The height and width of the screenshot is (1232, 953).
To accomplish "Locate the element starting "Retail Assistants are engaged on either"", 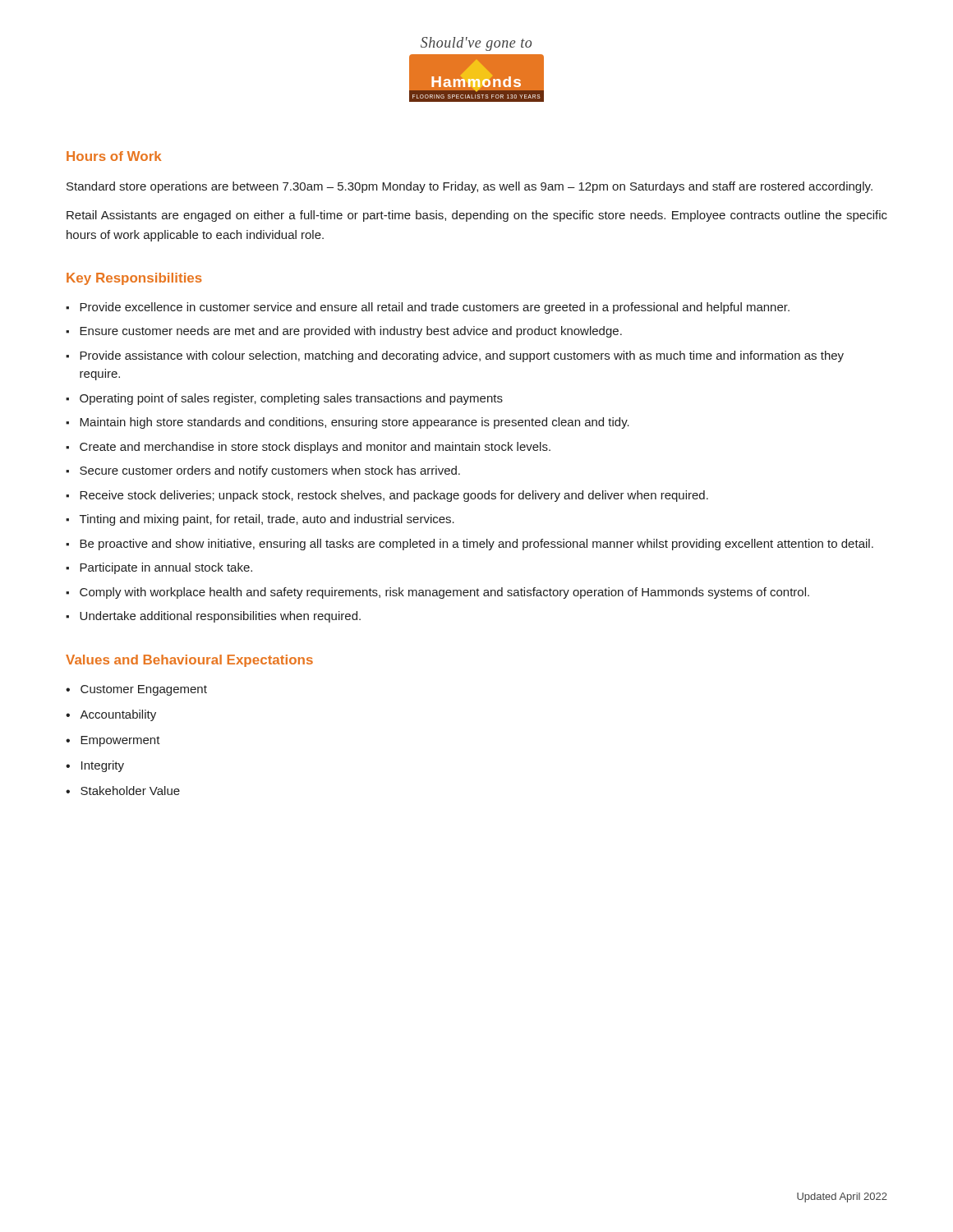I will click(x=476, y=225).
